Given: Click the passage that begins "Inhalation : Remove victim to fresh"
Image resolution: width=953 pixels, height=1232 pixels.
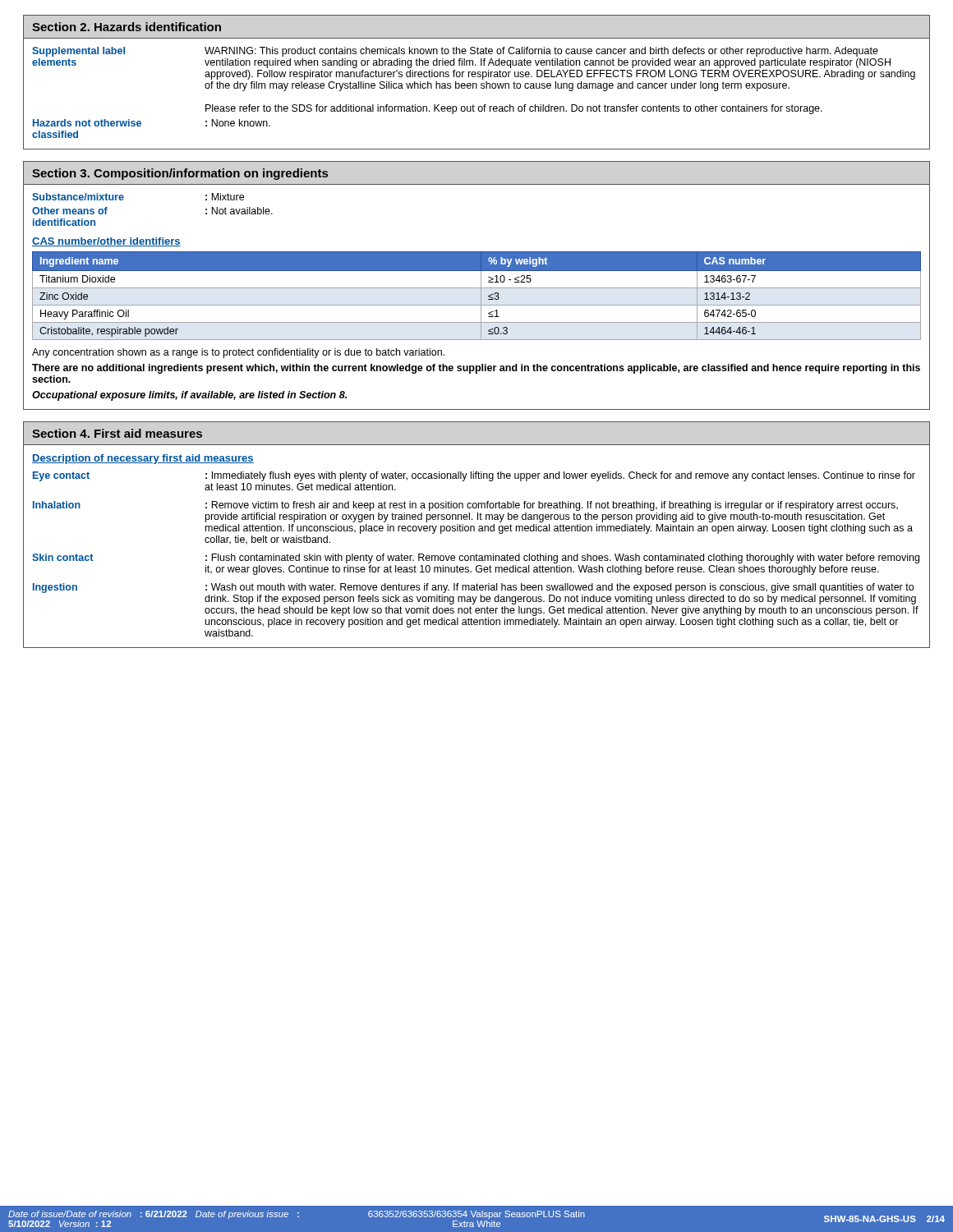Looking at the screenshot, I should 476,522.
